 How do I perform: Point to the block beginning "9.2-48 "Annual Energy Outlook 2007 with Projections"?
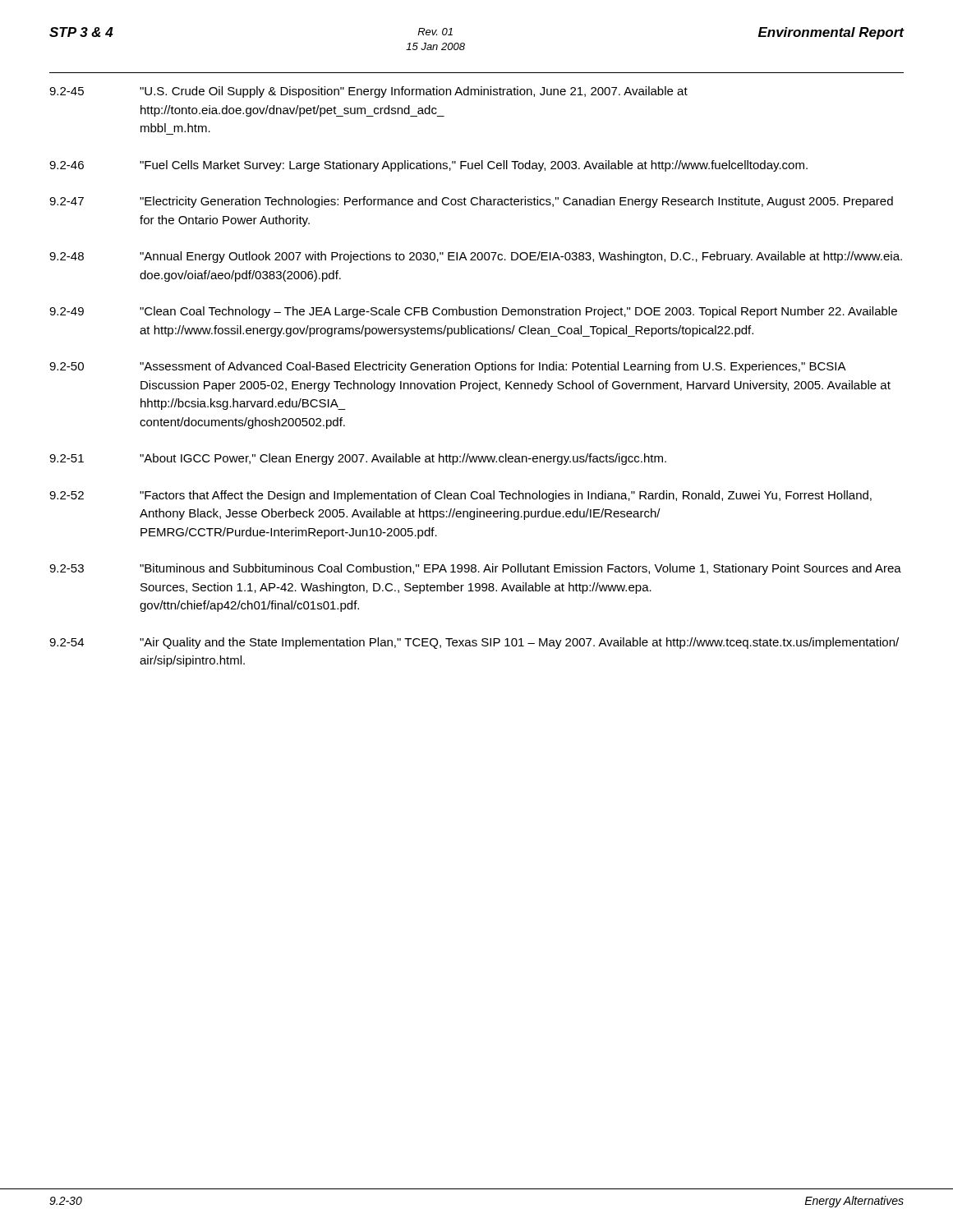click(x=476, y=266)
